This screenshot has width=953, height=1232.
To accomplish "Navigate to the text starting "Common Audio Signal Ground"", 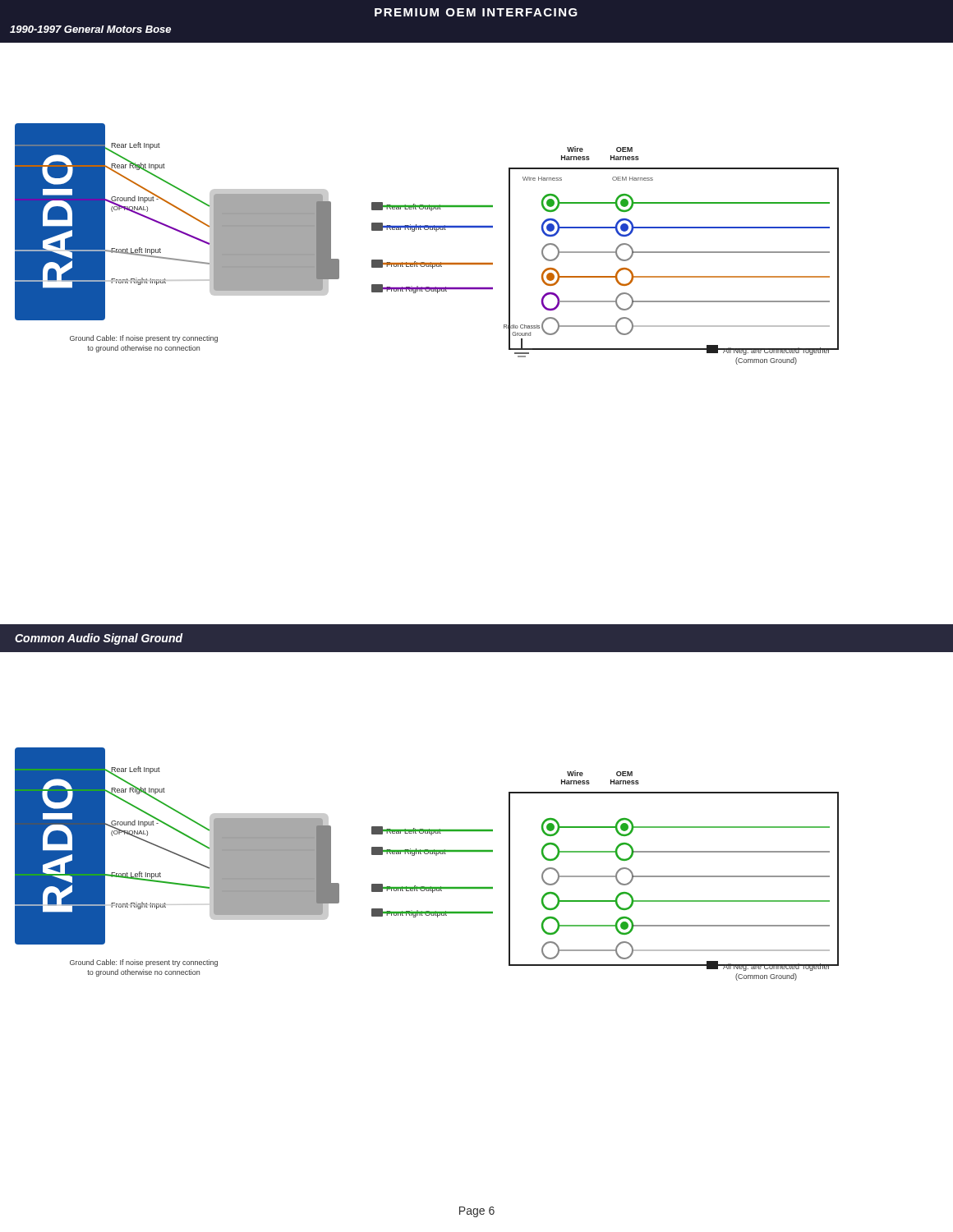I will pos(99,638).
